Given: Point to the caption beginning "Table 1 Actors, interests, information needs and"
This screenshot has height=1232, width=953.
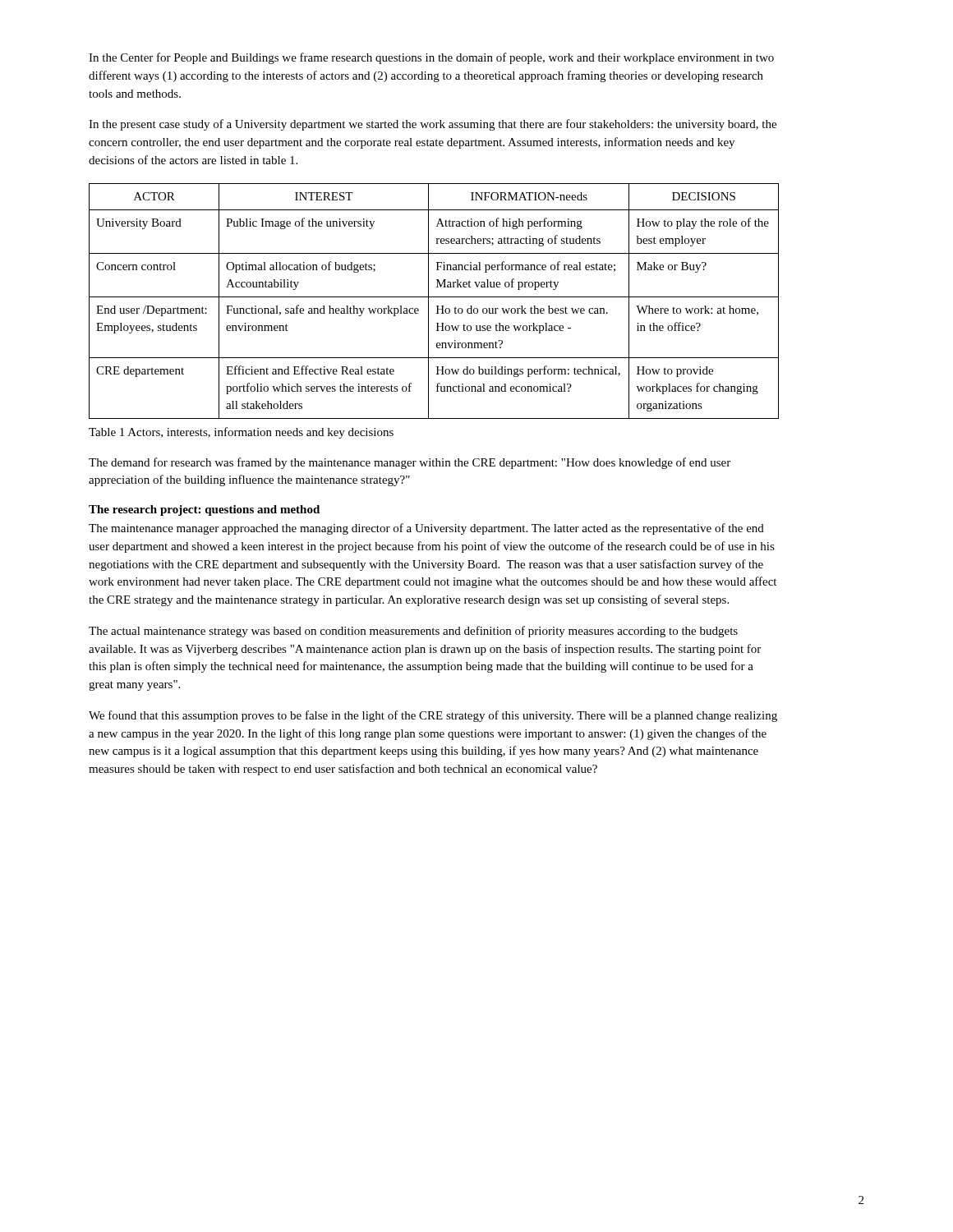Looking at the screenshot, I should (241, 432).
